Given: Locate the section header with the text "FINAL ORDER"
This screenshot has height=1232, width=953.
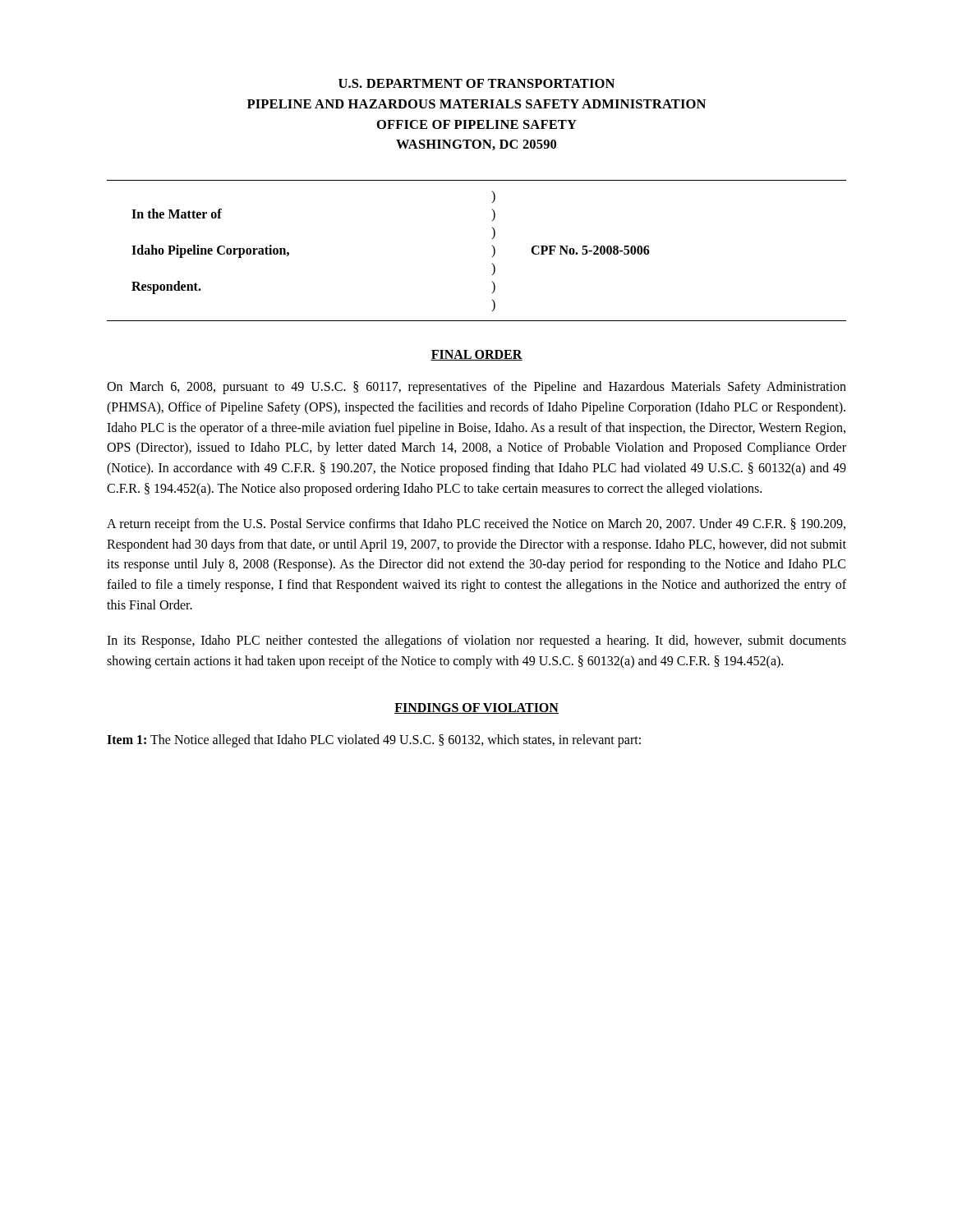Looking at the screenshot, I should [x=476, y=354].
